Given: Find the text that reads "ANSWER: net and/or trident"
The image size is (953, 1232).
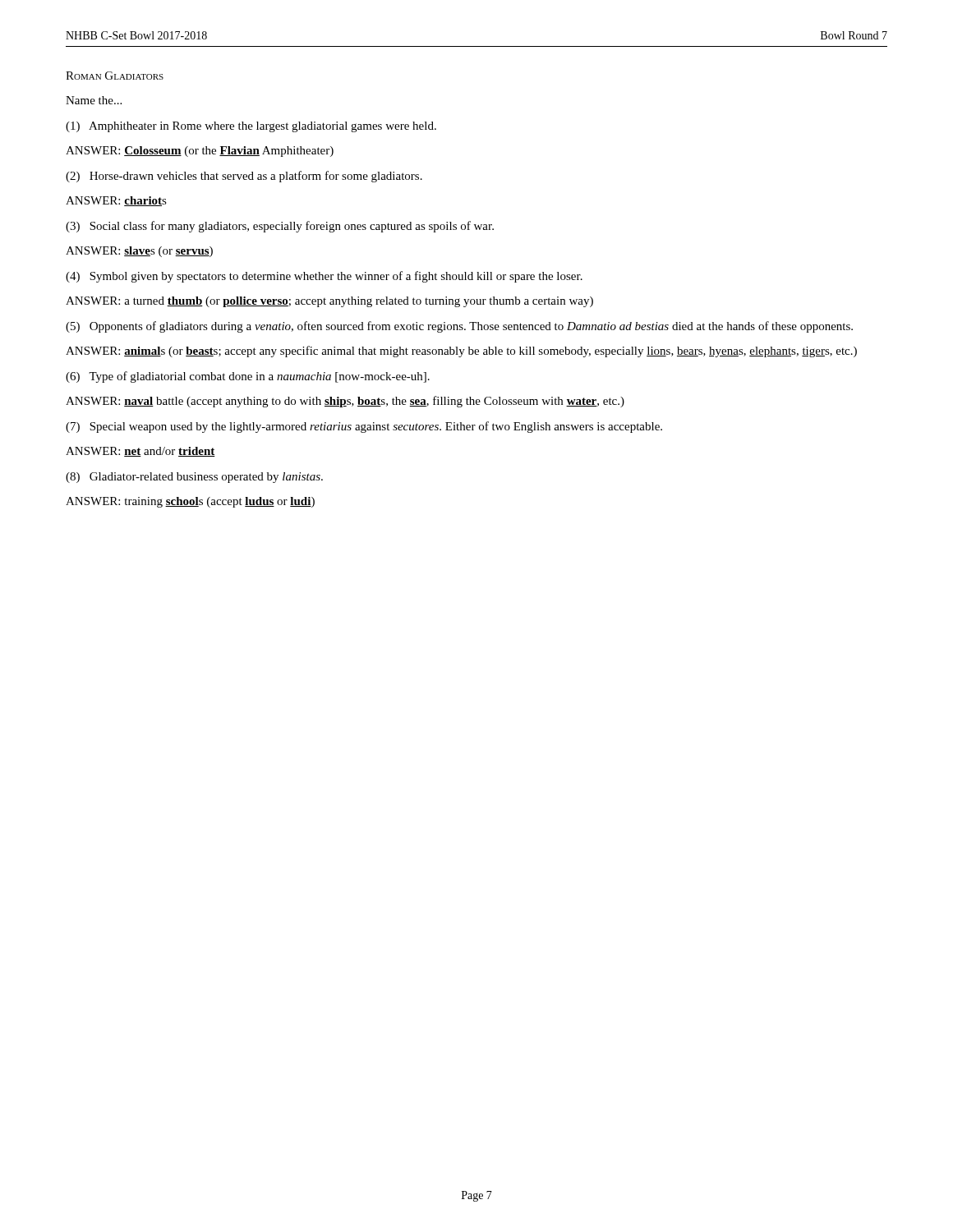Looking at the screenshot, I should [x=140, y=451].
